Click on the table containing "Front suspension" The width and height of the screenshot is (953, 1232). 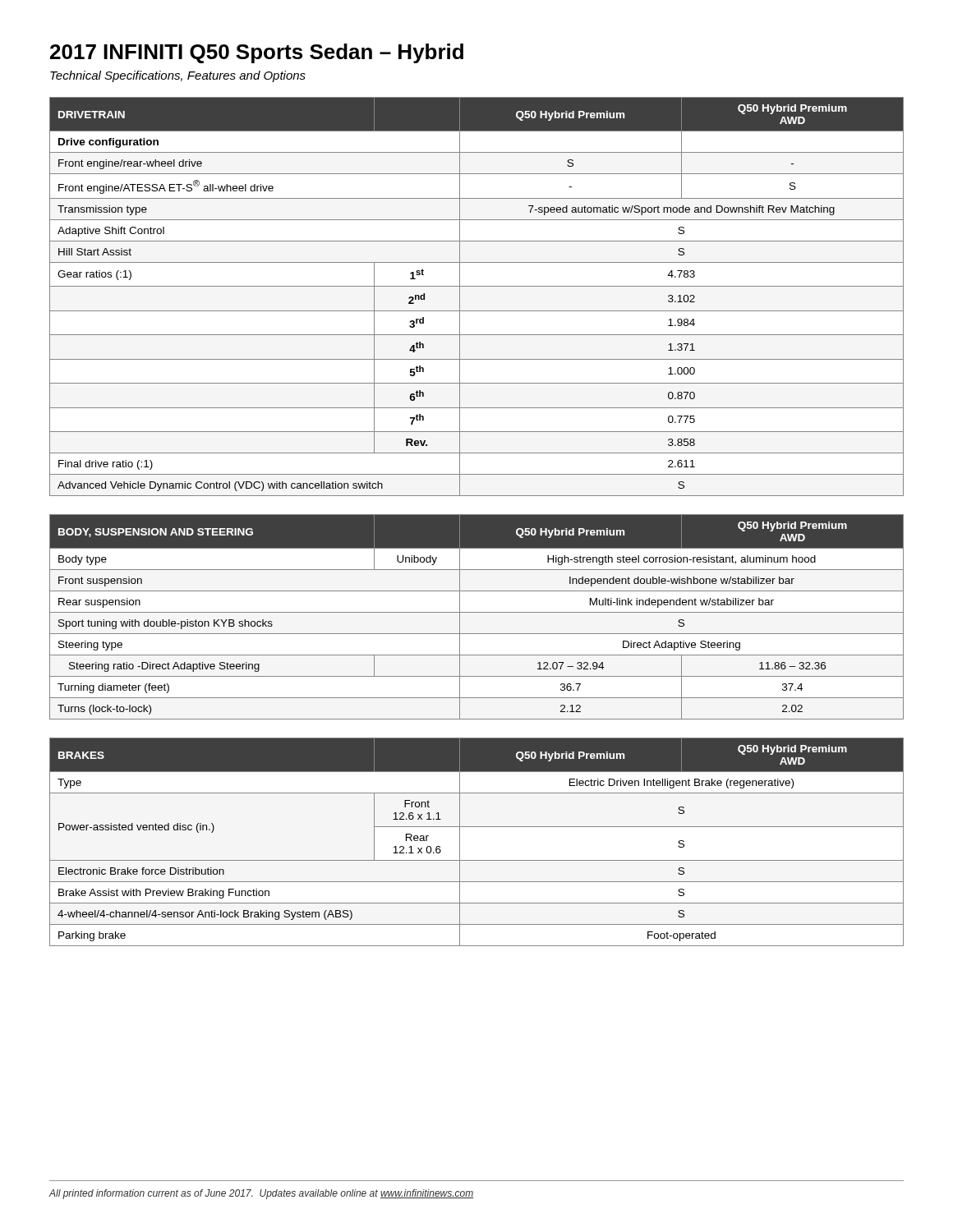pyautogui.click(x=476, y=617)
